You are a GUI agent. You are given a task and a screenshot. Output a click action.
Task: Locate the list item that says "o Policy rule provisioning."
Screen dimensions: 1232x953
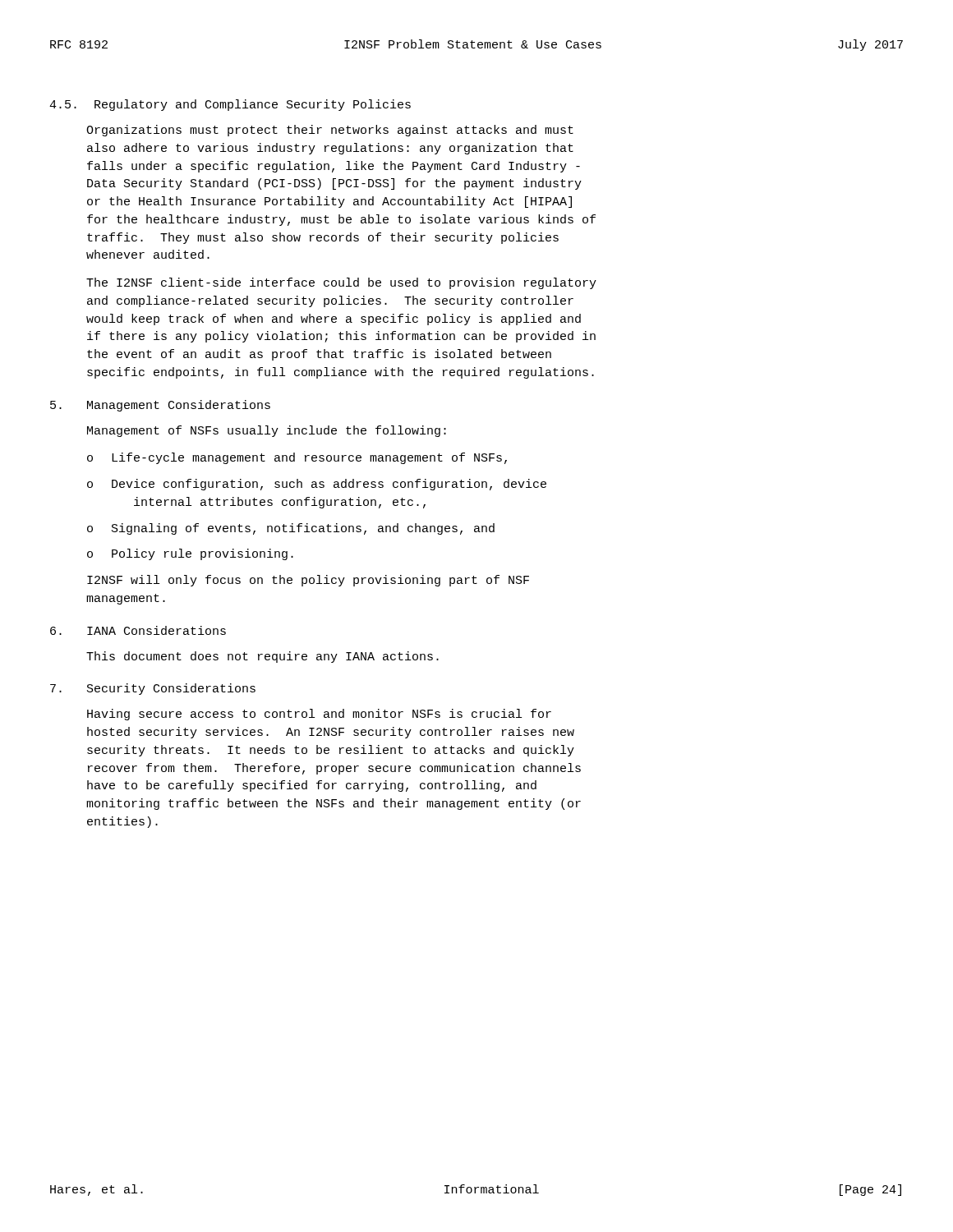click(190, 554)
